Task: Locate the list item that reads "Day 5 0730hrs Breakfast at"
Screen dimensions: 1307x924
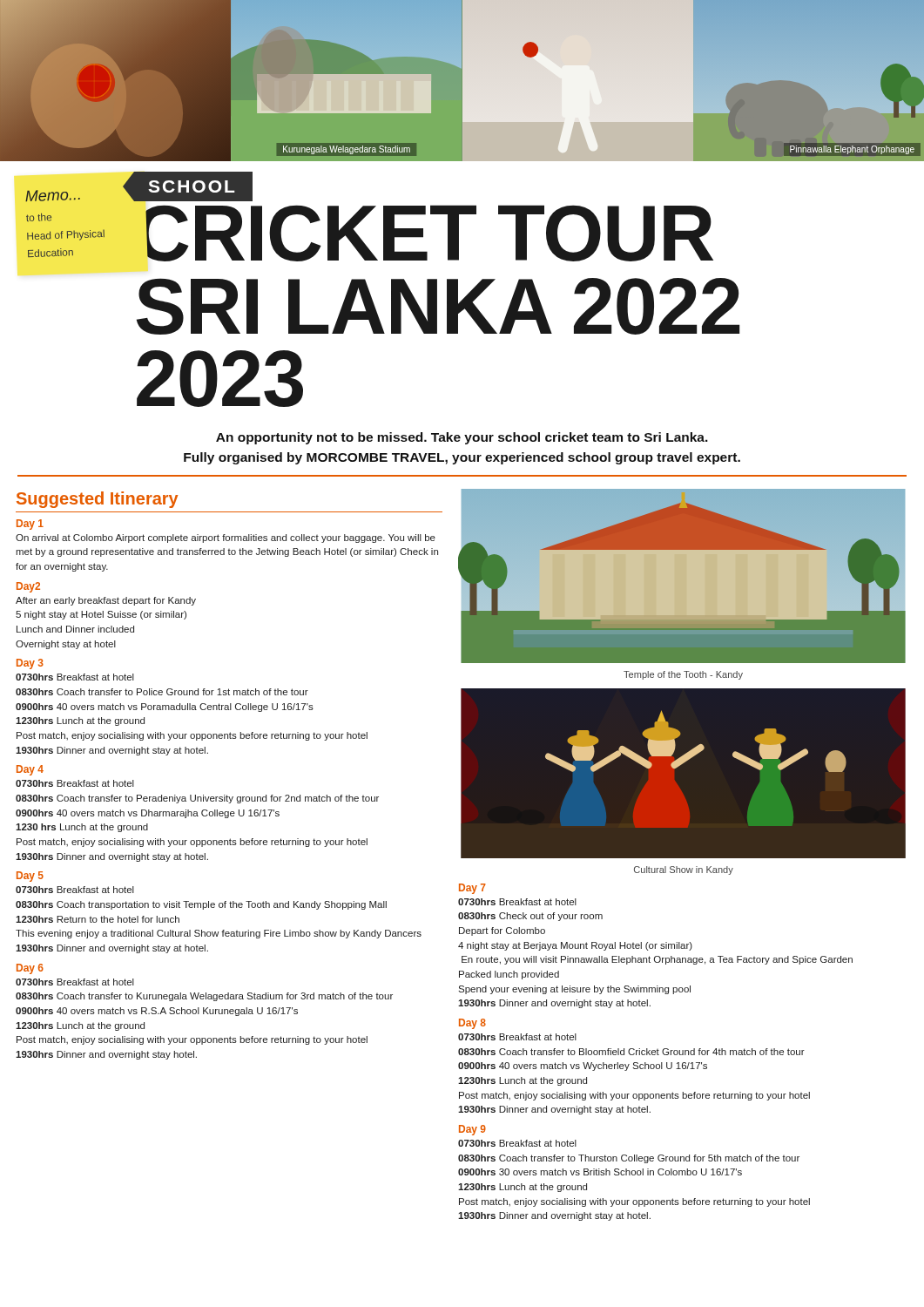Action: [229, 913]
